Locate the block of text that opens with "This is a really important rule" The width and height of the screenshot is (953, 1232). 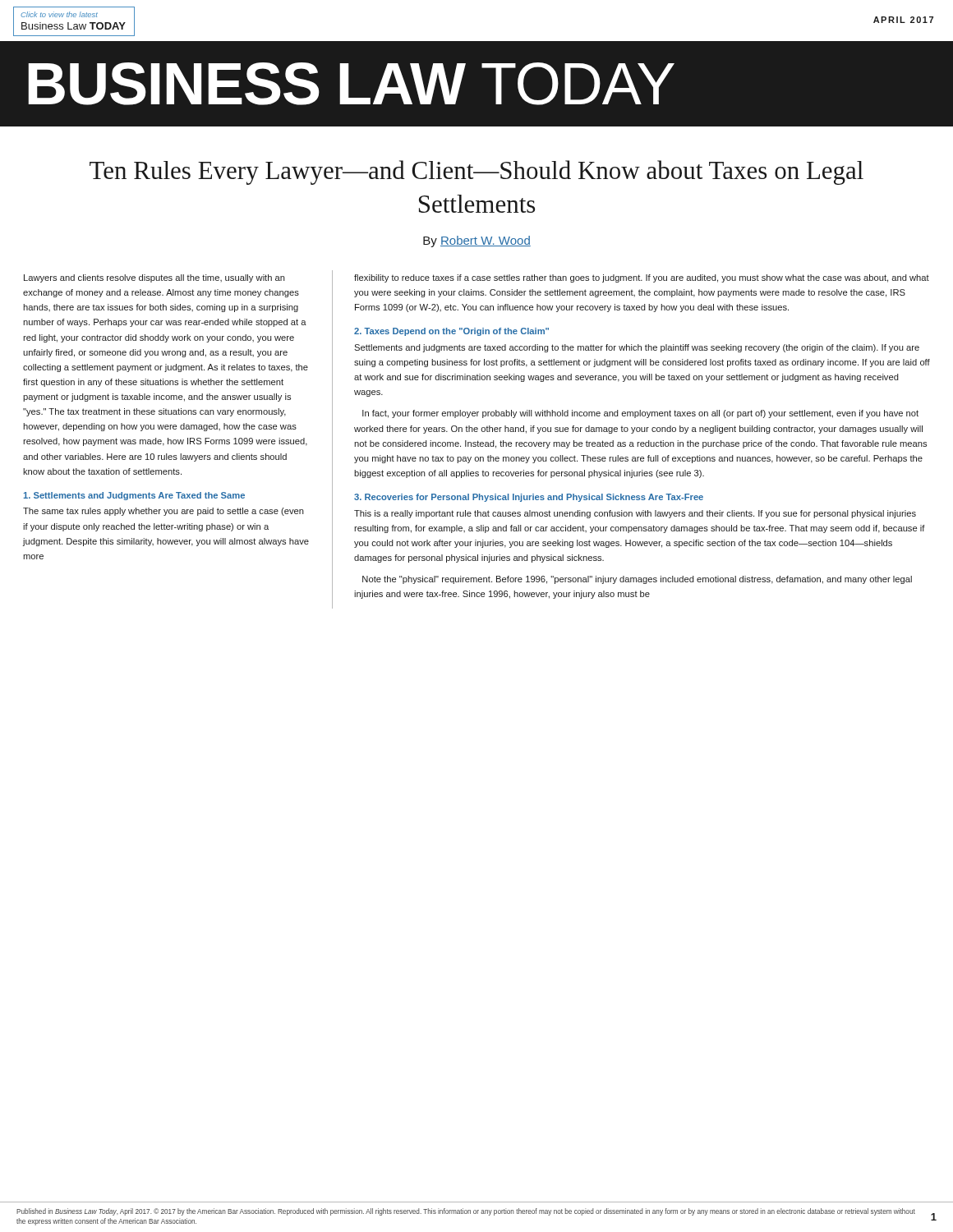(x=639, y=535)
